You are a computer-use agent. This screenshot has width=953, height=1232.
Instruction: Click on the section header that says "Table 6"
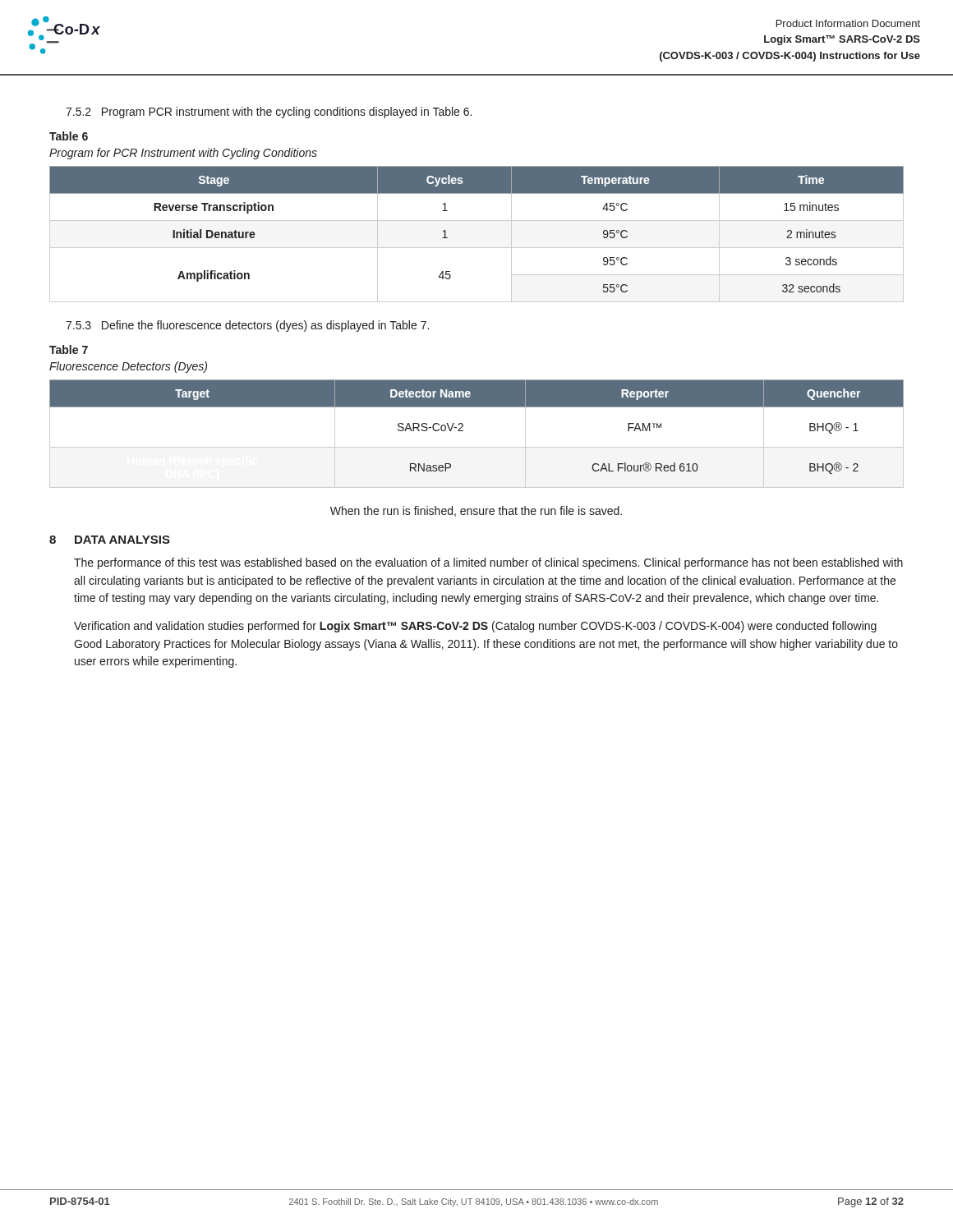click(x=69, y=136)
